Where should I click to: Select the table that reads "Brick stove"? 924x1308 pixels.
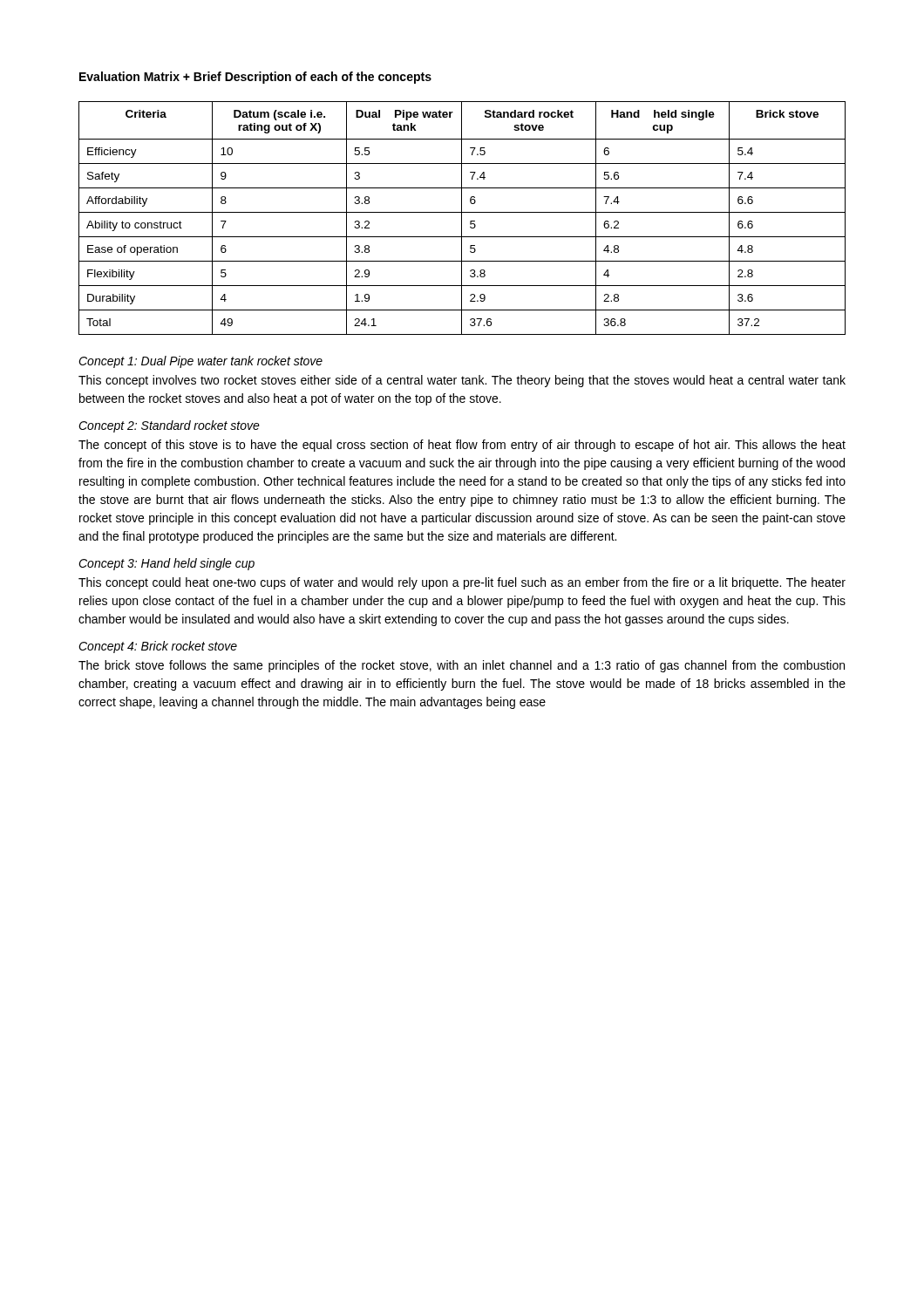point(462,218)
